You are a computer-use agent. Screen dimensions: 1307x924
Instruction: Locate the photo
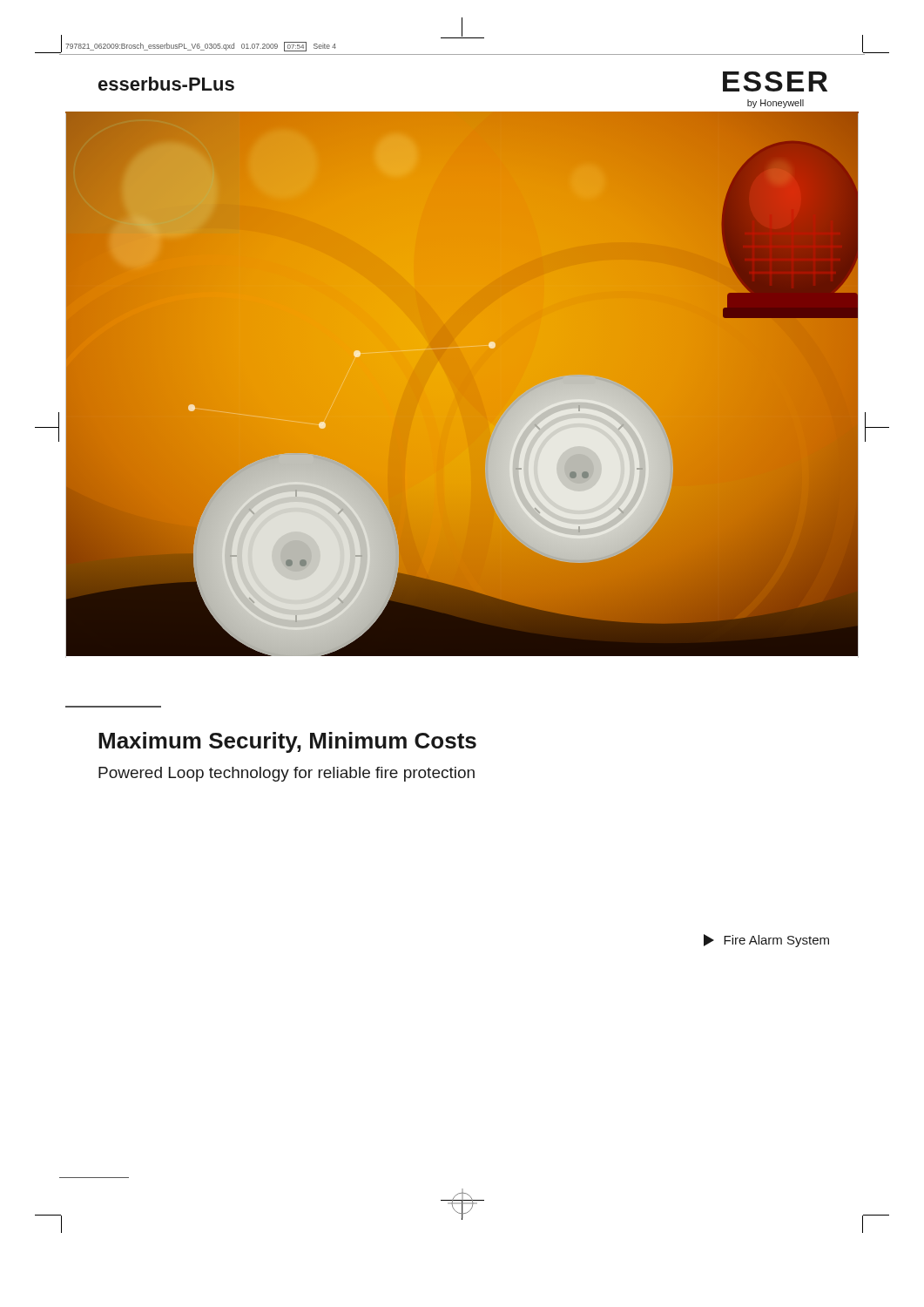(462, 384)
